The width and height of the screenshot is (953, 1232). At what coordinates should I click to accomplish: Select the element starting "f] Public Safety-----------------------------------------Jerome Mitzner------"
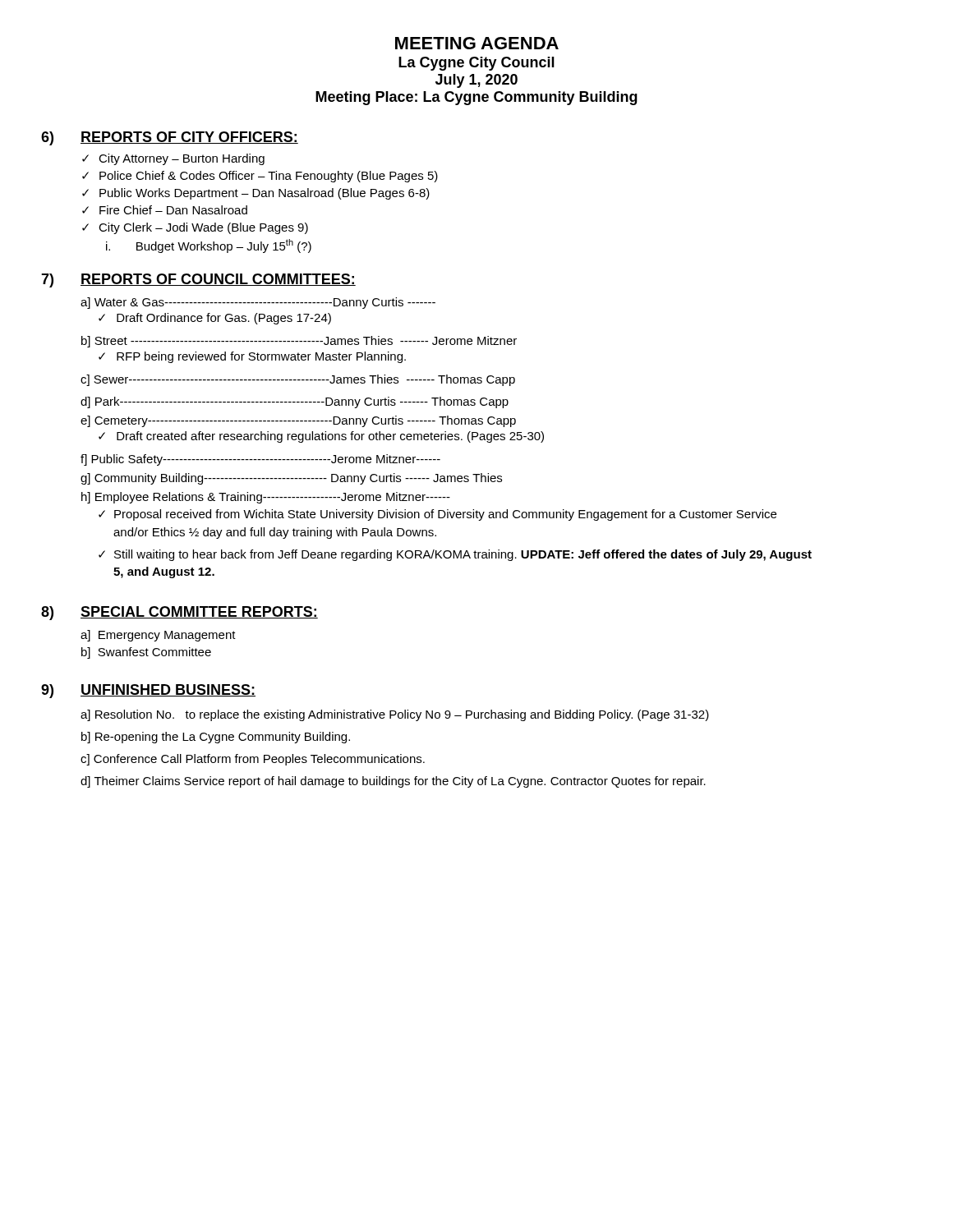click(x=260, y=460)
